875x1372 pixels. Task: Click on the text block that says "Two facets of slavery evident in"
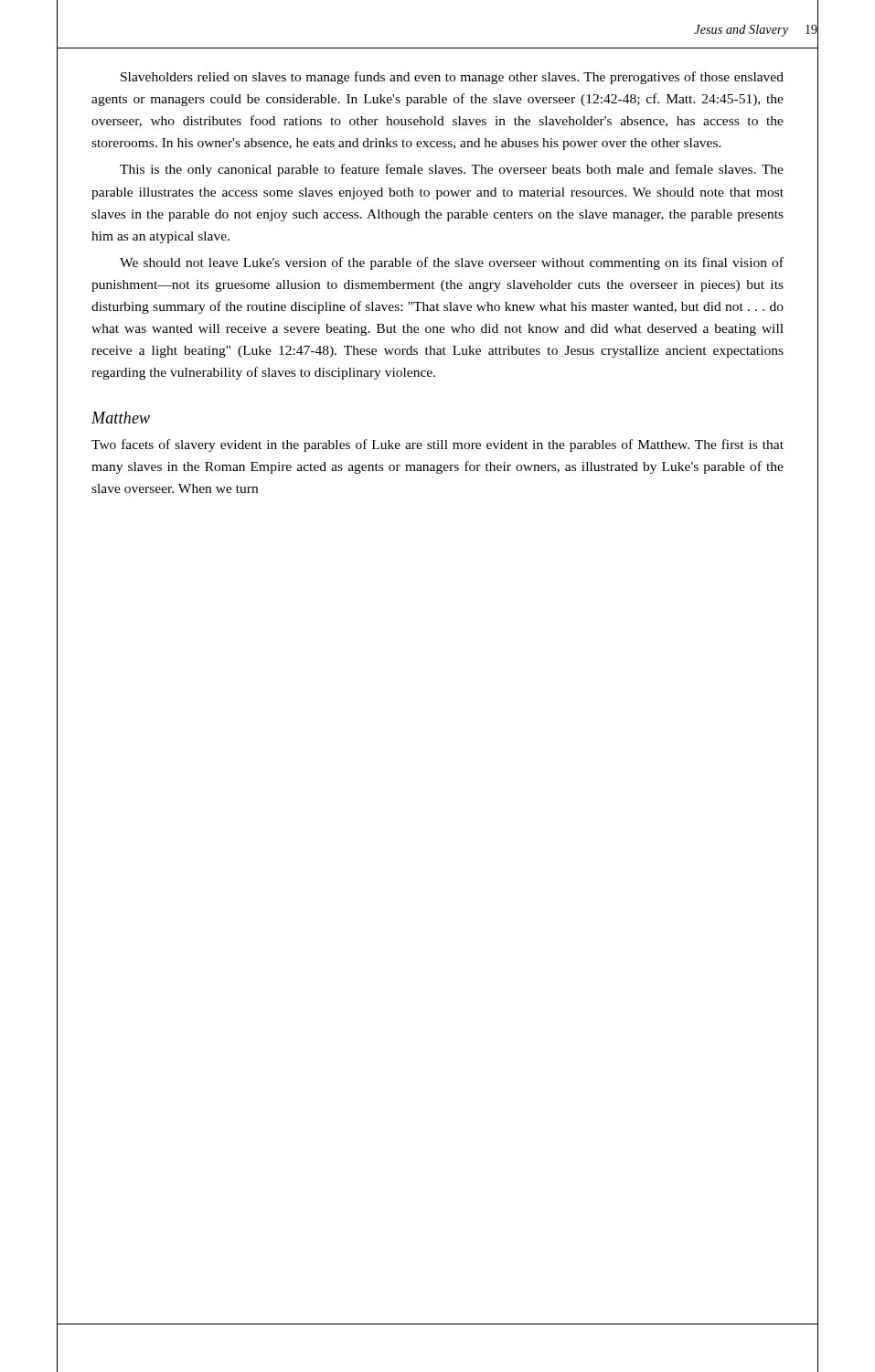click(438, 467)
